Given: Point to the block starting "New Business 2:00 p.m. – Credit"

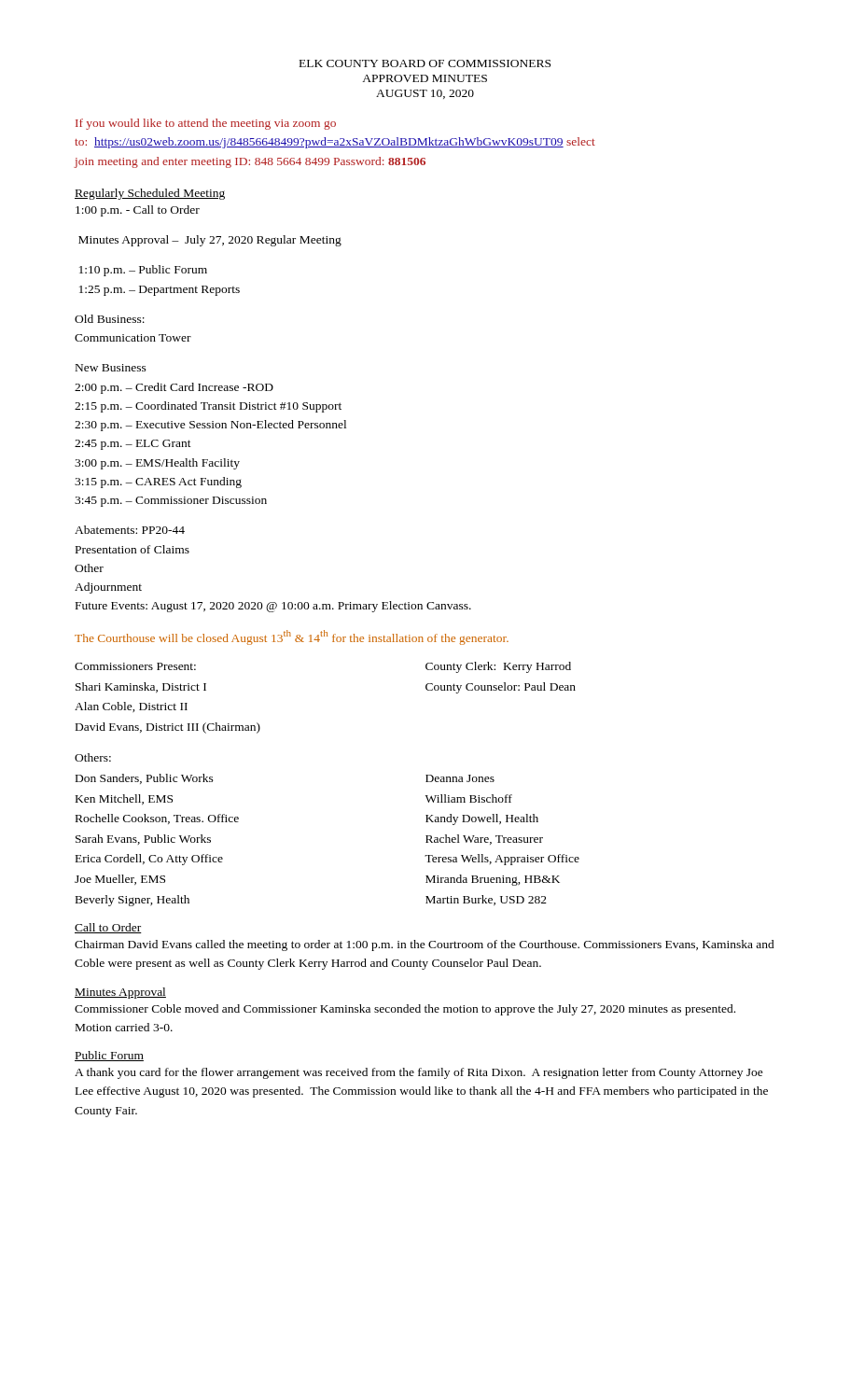Looking at the screenshot, I should click(211, 434).
